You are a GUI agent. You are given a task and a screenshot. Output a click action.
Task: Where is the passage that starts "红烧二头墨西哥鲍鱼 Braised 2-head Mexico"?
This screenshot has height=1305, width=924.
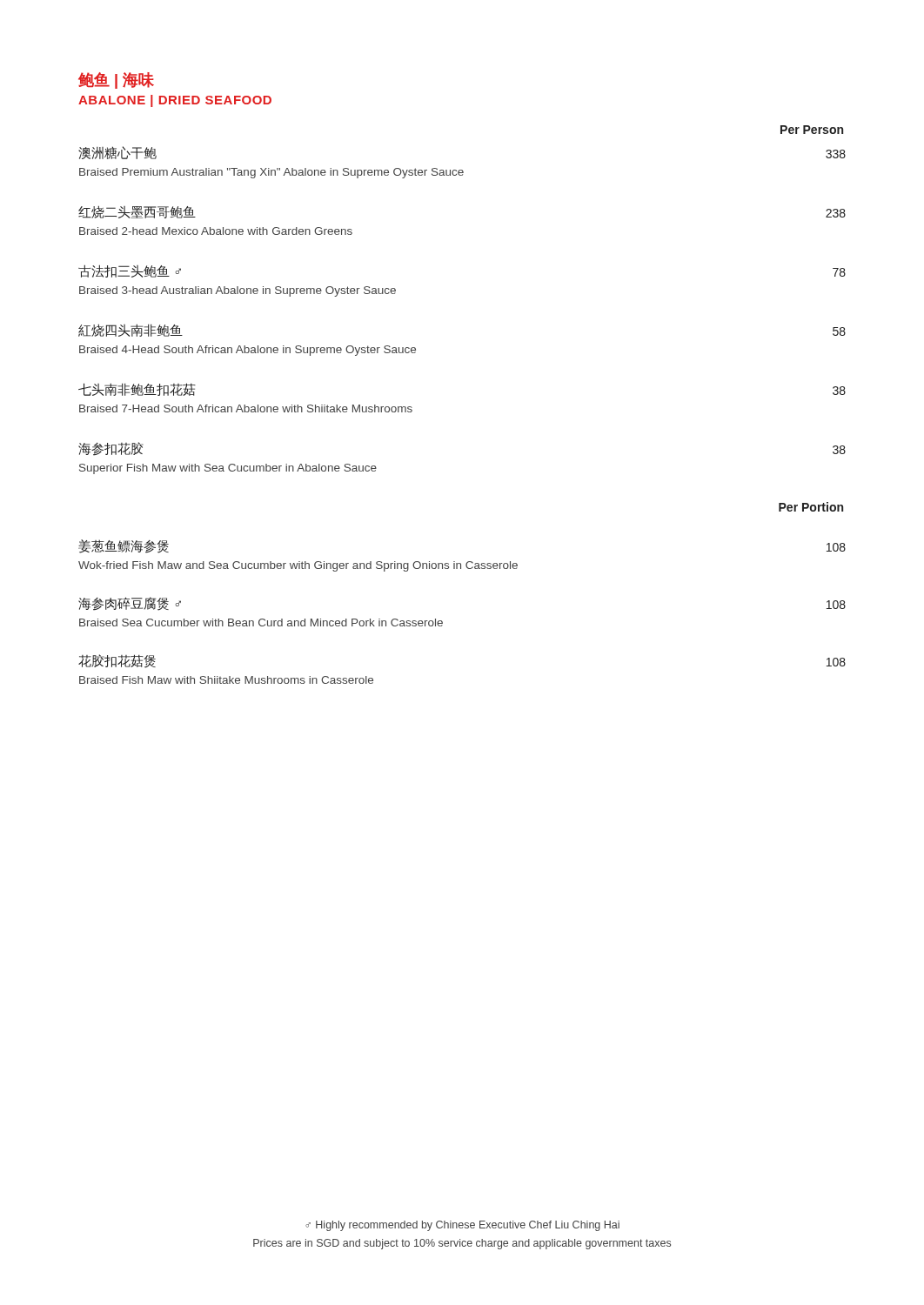130,213
